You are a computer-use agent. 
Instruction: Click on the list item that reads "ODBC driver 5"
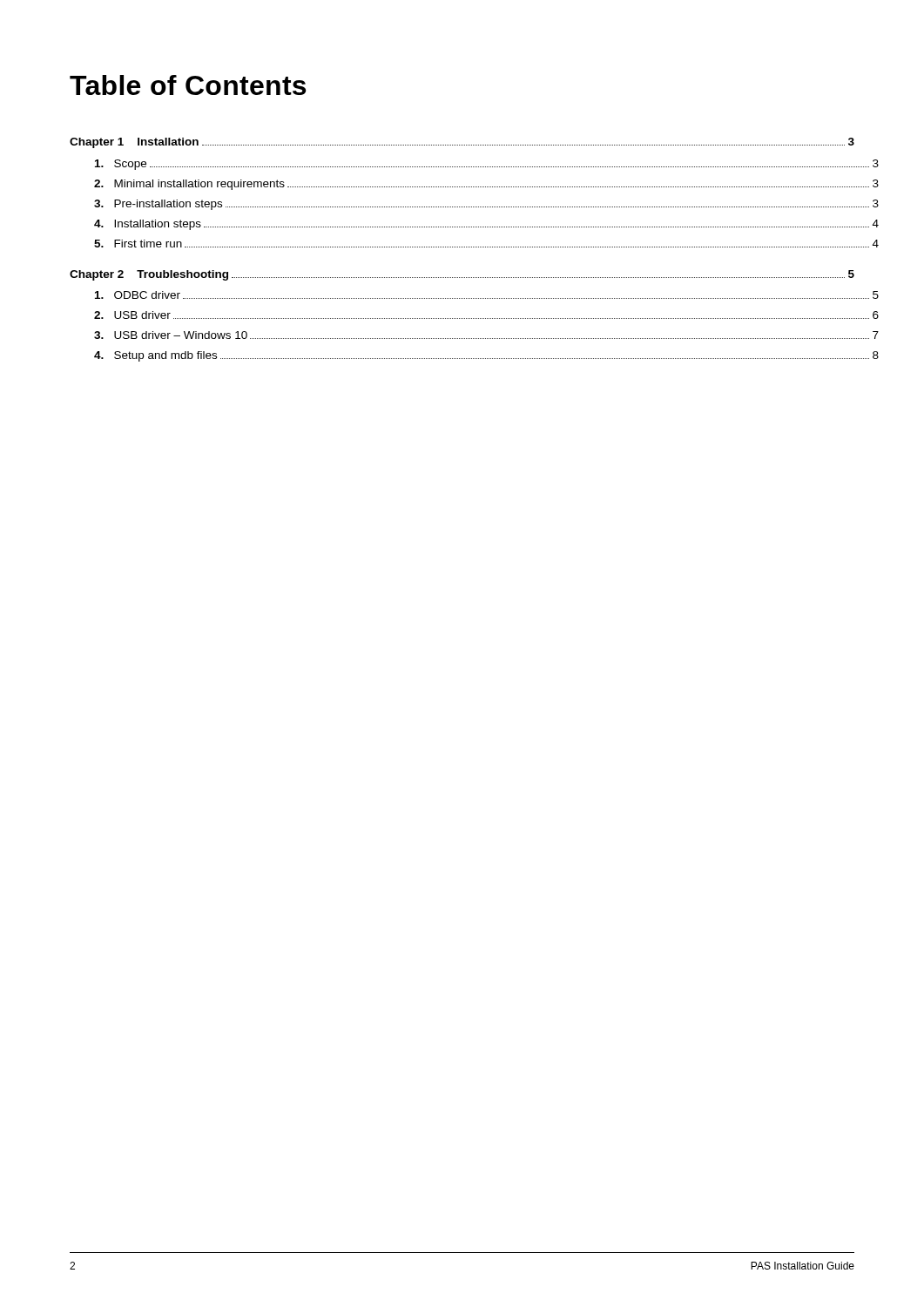tap(486, 296)
